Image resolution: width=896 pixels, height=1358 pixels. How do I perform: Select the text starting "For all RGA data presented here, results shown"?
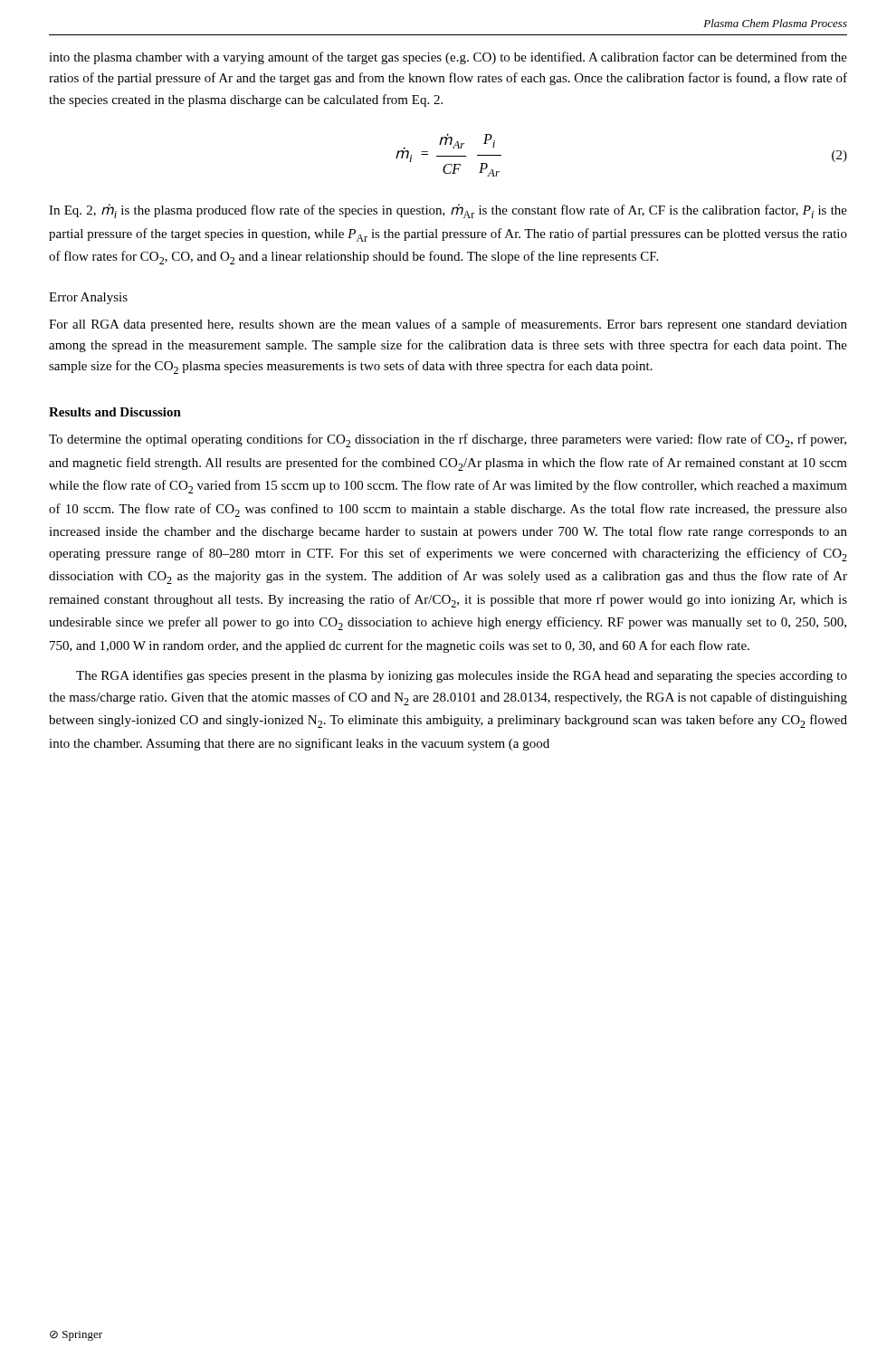coord(448,347)
